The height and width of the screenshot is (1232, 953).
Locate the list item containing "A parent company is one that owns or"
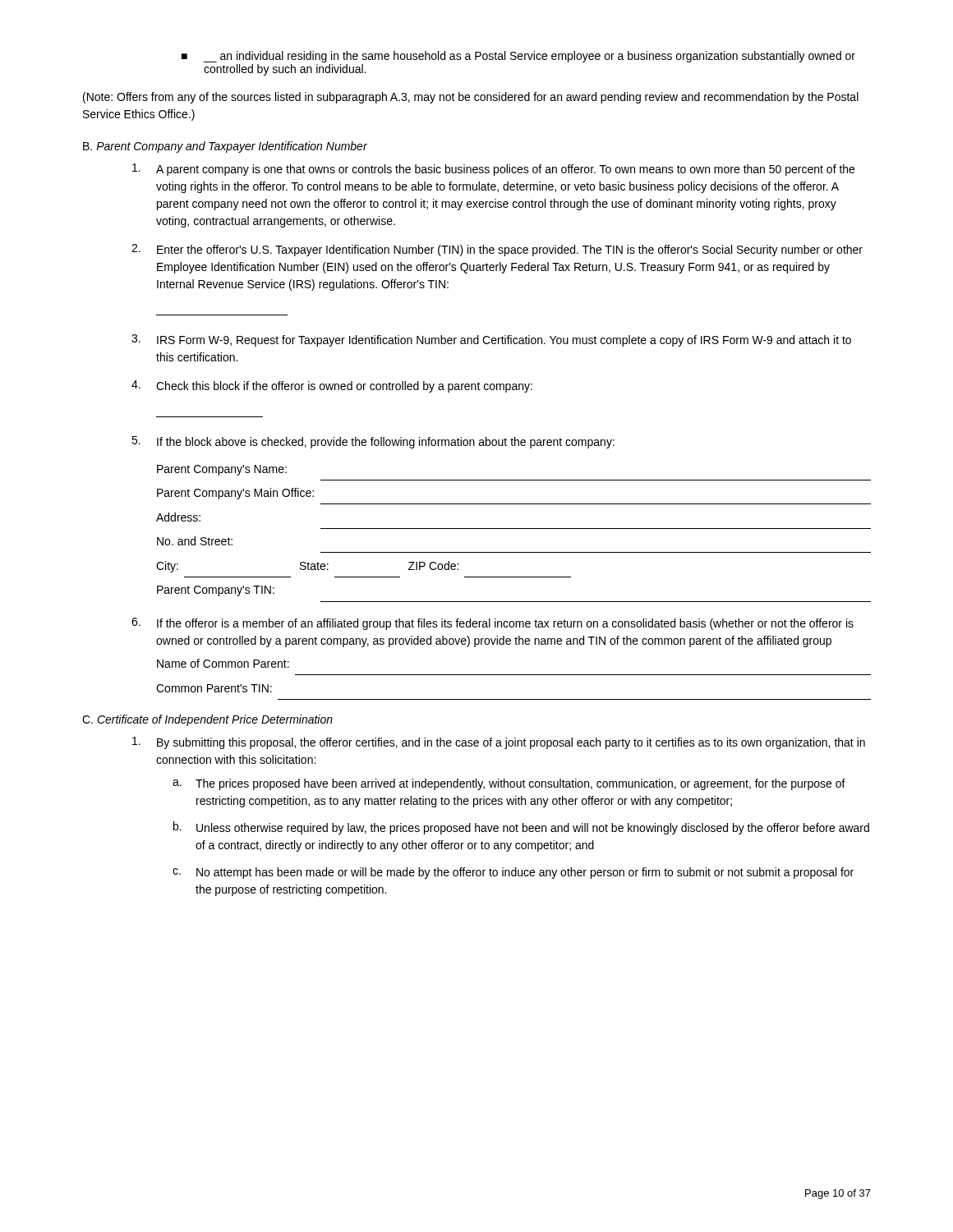click(501, 196)
